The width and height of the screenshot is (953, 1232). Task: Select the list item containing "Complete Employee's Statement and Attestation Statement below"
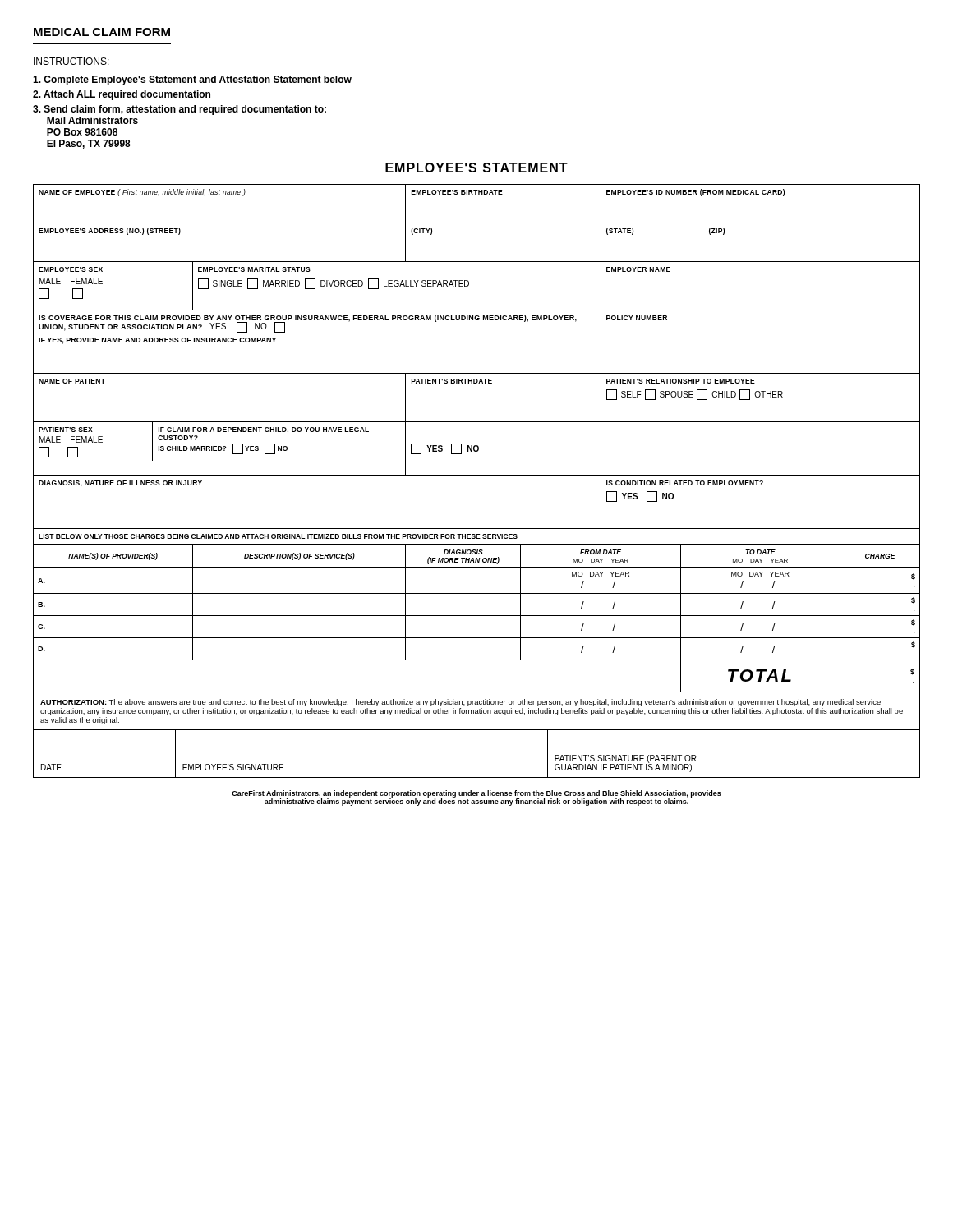click(192, 80)
